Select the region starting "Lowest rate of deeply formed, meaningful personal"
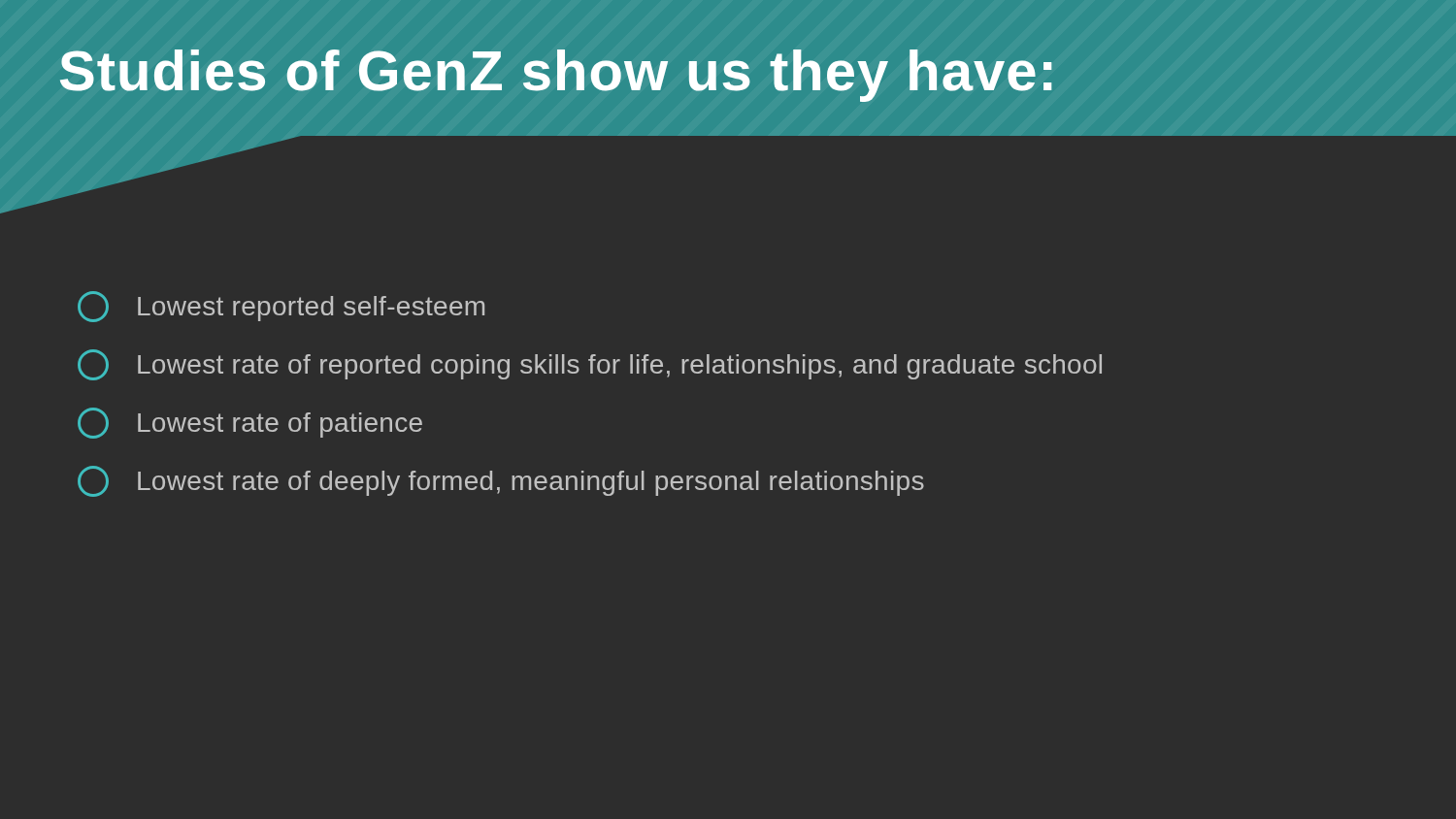 tap(501, 481)
